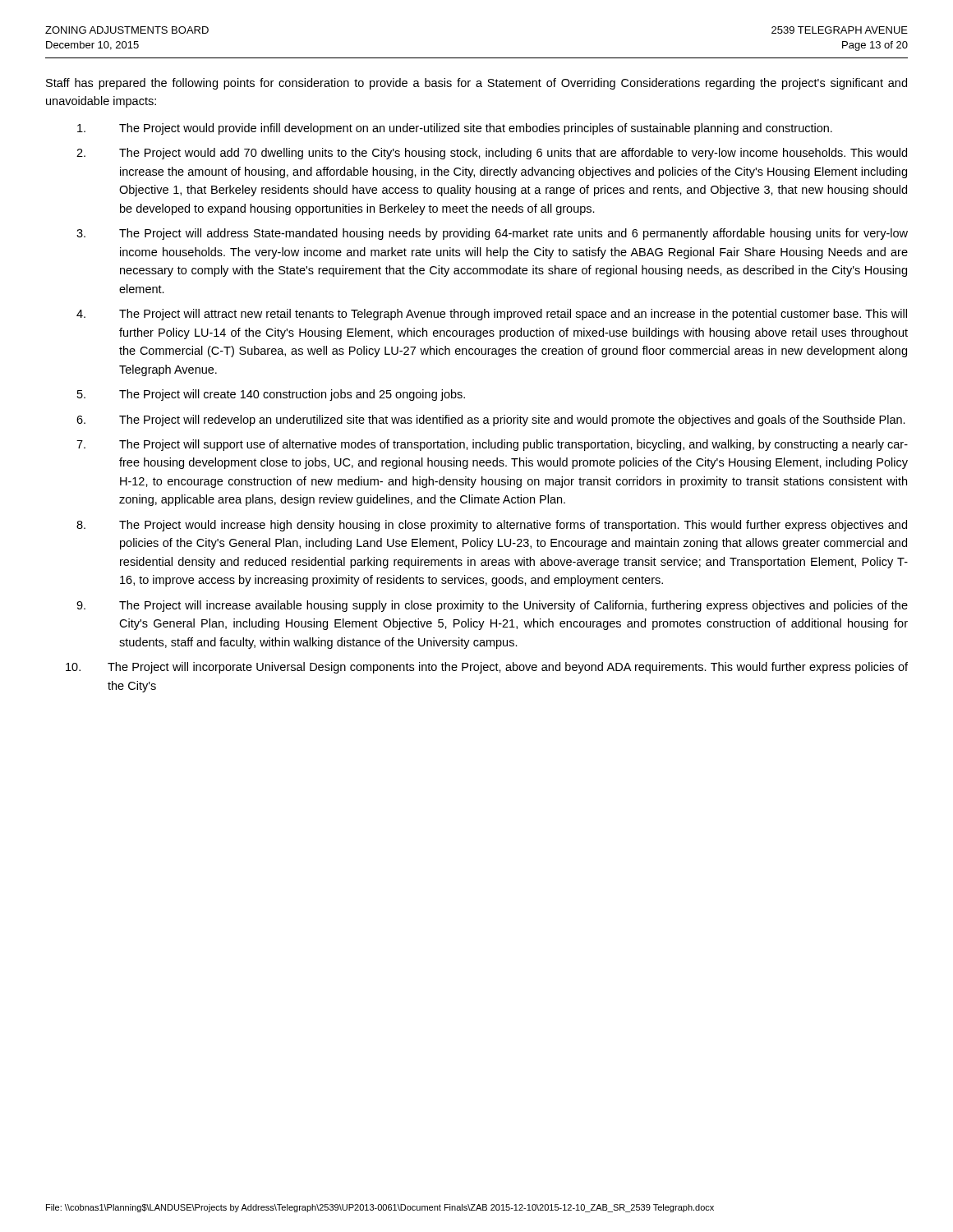
Task: Where is the passage that starts "9. The Project"?
Action: point(476,624)
